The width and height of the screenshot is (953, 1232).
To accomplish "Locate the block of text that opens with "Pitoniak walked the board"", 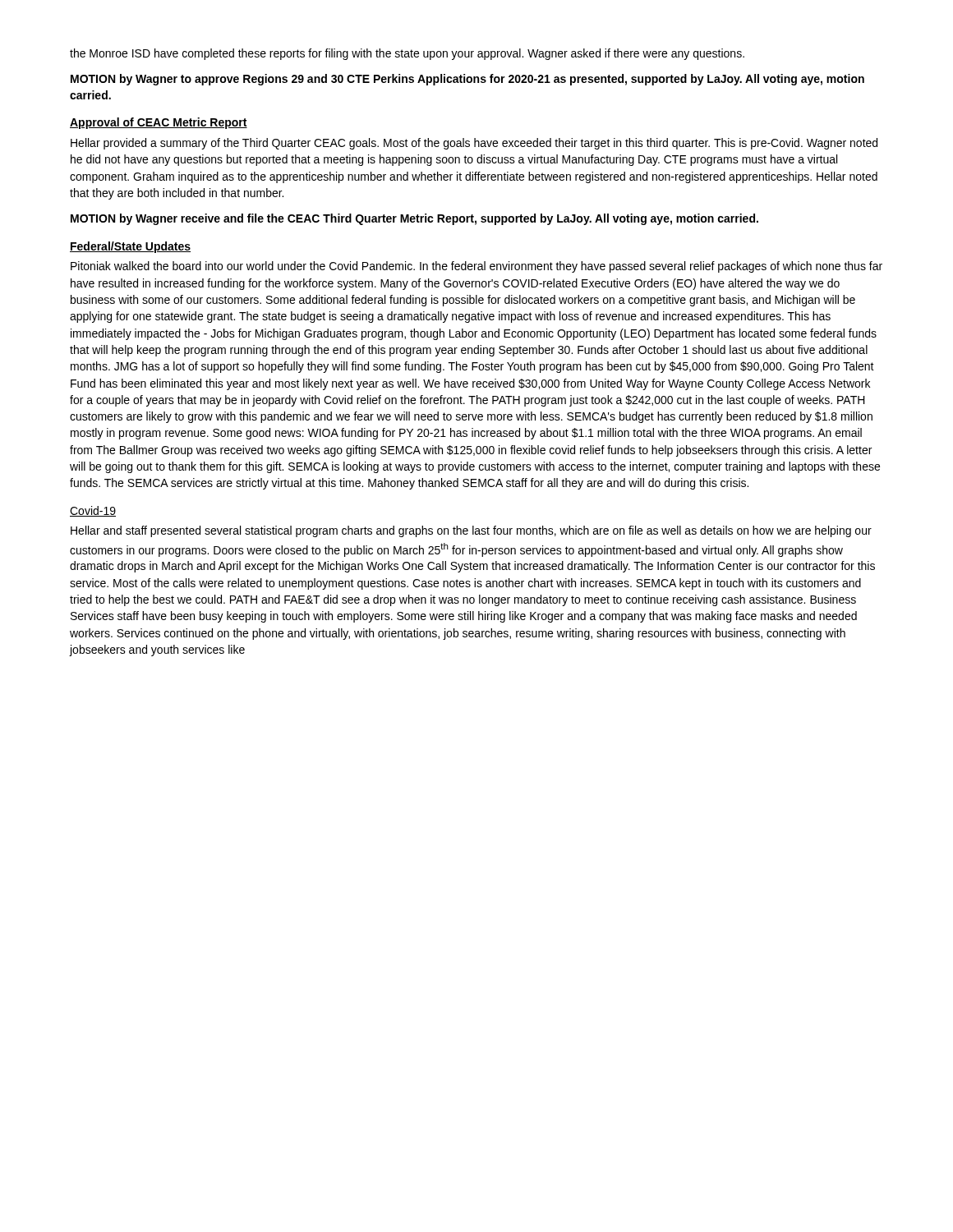I will [476, 375].
